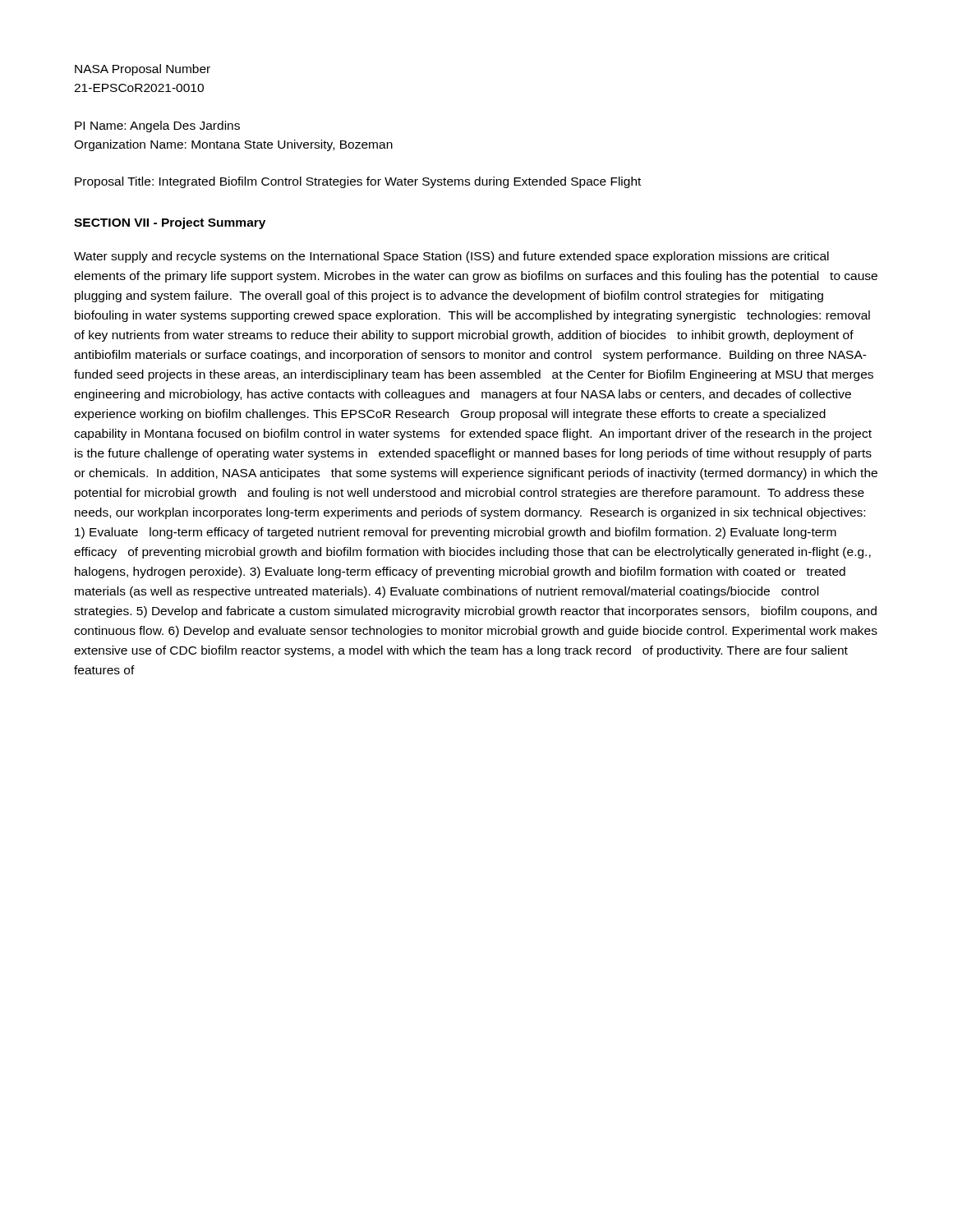Locate the region starting "Proposal Title: Integrated Biofilm Control"
Image resolution: width=953 pixels, height=1232 pixels.
pos(358,181)
